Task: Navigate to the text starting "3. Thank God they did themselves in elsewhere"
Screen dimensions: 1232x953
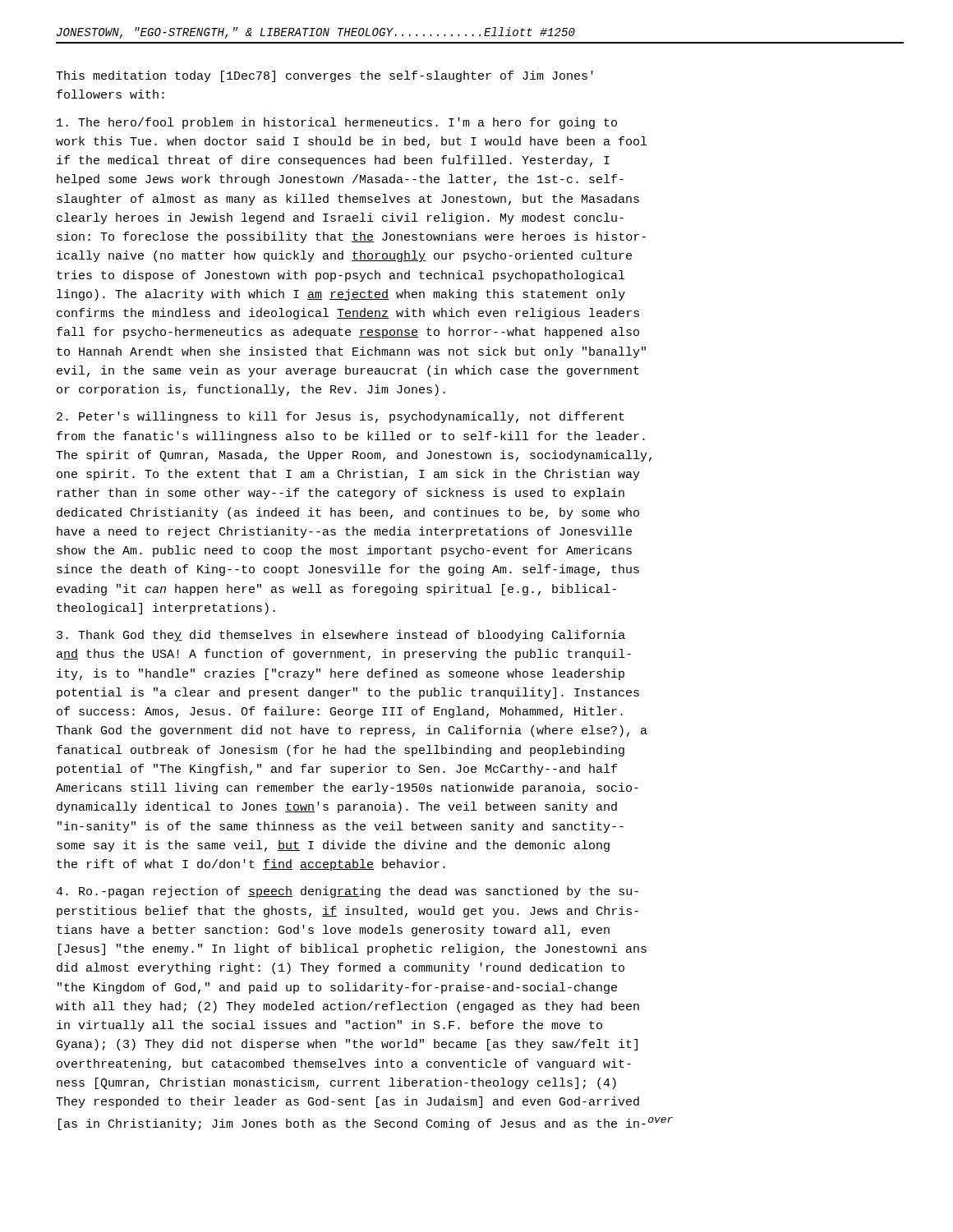Action: click(x=352, y=751)
